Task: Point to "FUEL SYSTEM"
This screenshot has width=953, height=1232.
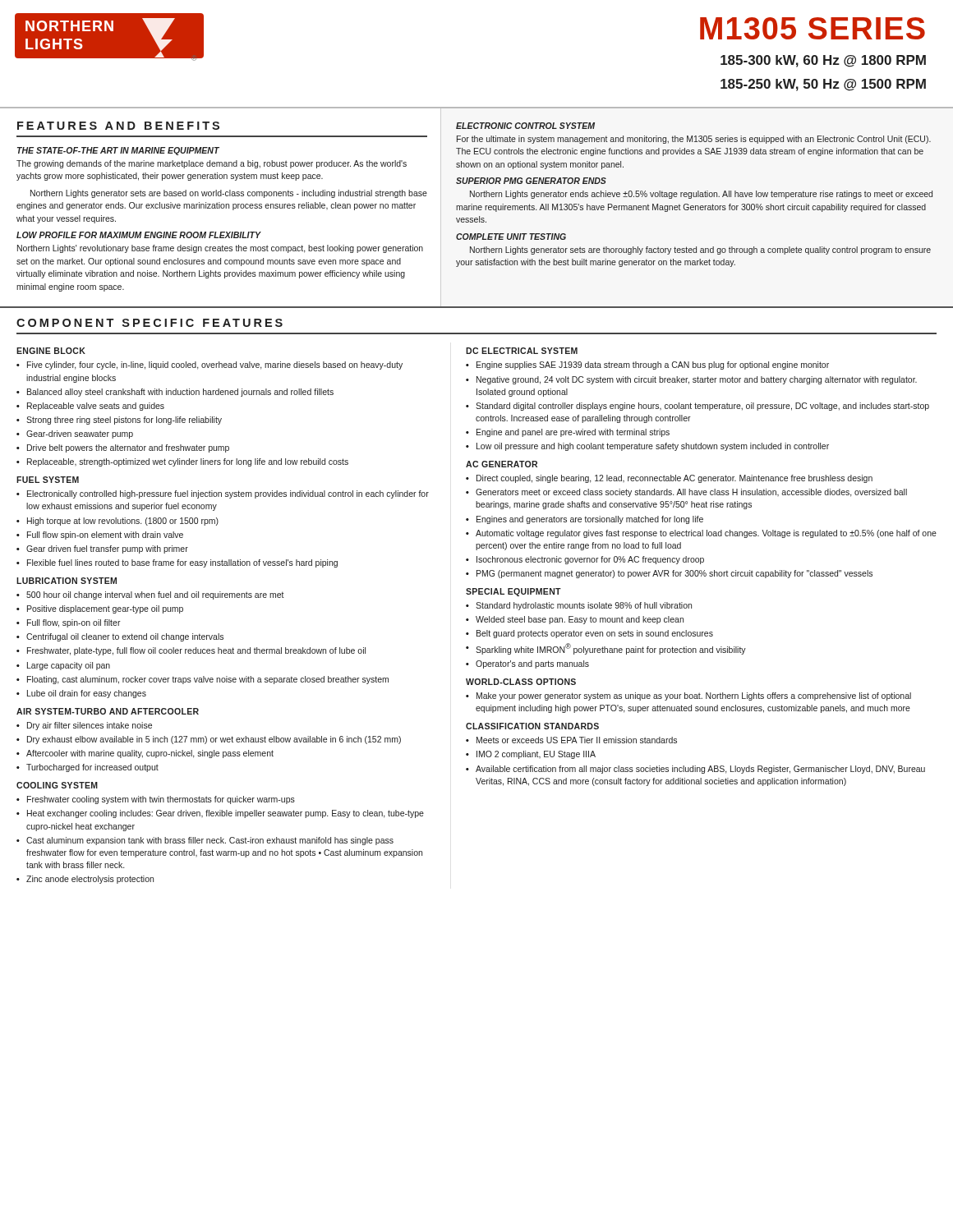Action: 48,480
